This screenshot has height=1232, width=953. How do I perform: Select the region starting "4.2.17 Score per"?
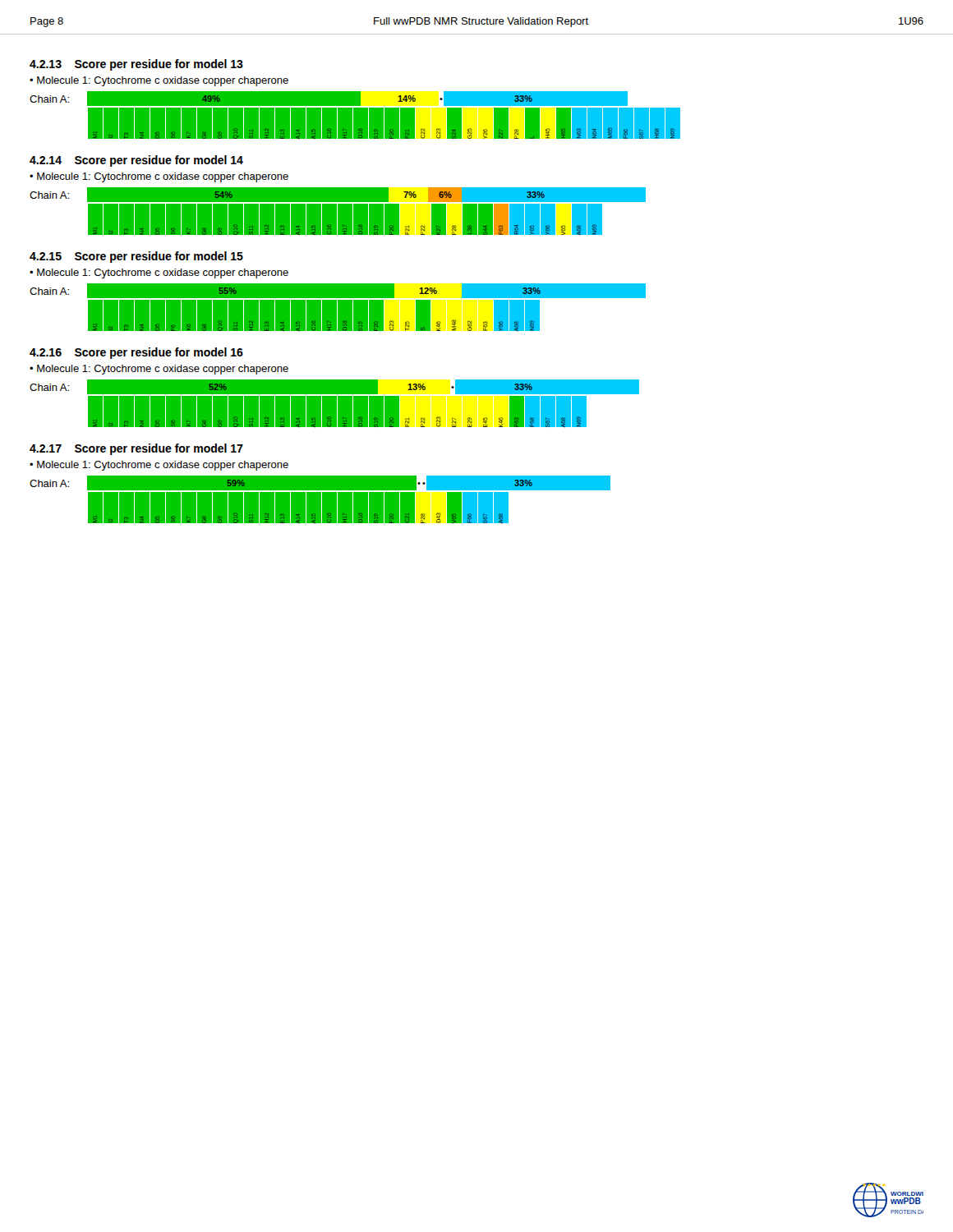coord(136,448)
